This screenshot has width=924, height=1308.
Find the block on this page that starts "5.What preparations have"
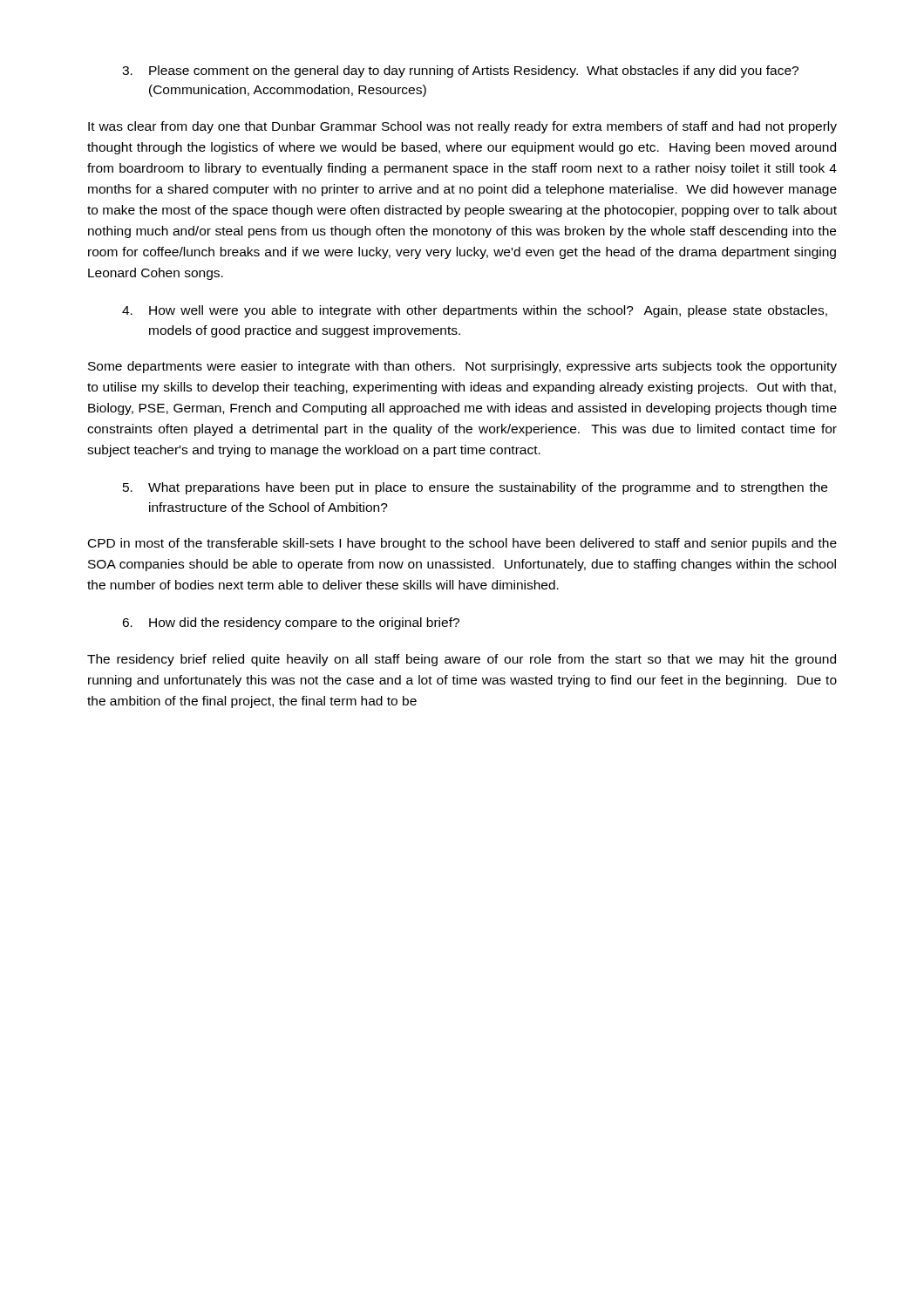tap(475, 497)
